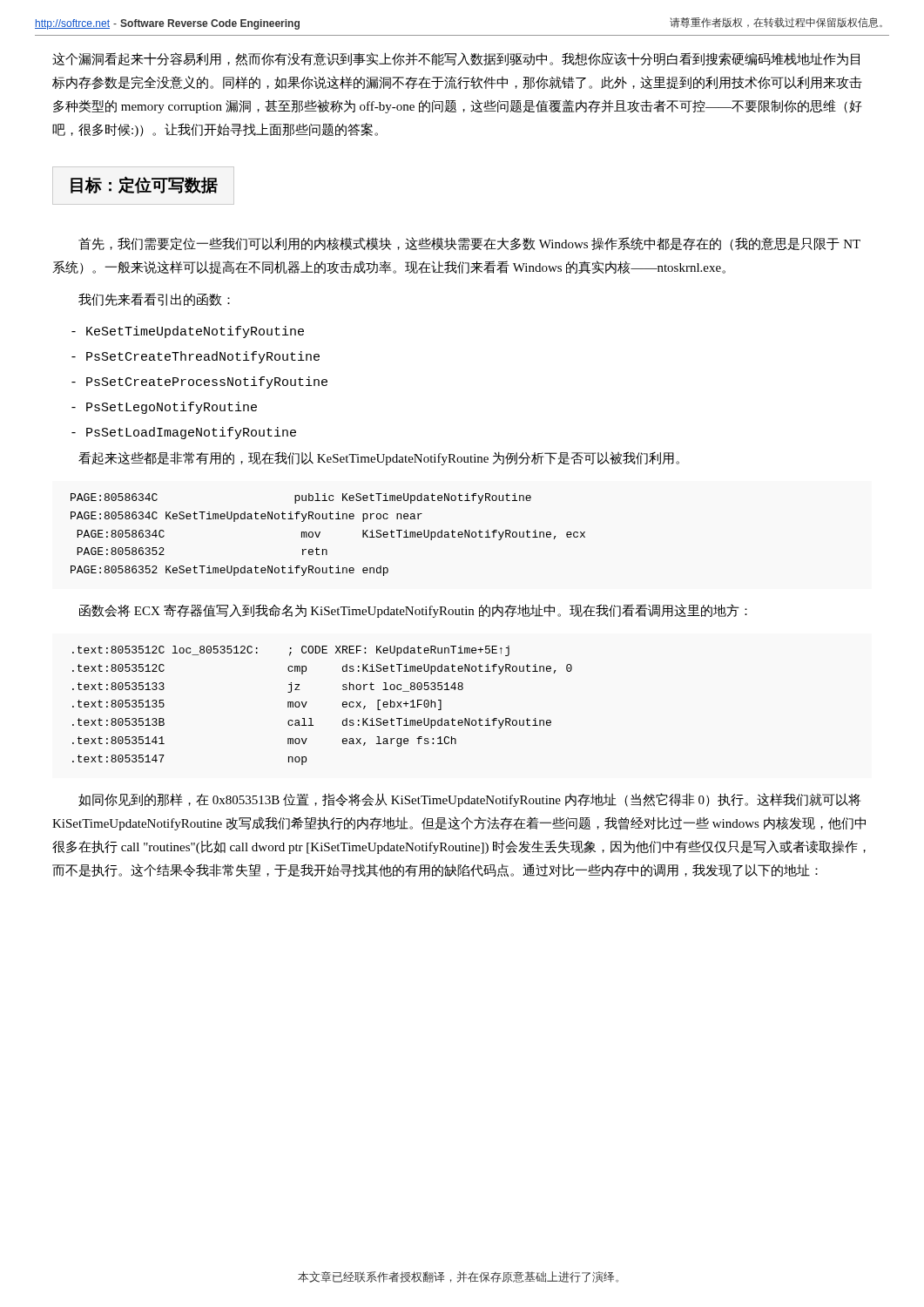Navigate to the text block starting "函数会将 ECX 寄存器值写入到我命名为 KiSetTimeUpdateNotifyRoutin 的内存地址中。现在我们看看调用这里的地方："
The image size is (924, 1307).
pyautogui.click(x=415, y=611)
